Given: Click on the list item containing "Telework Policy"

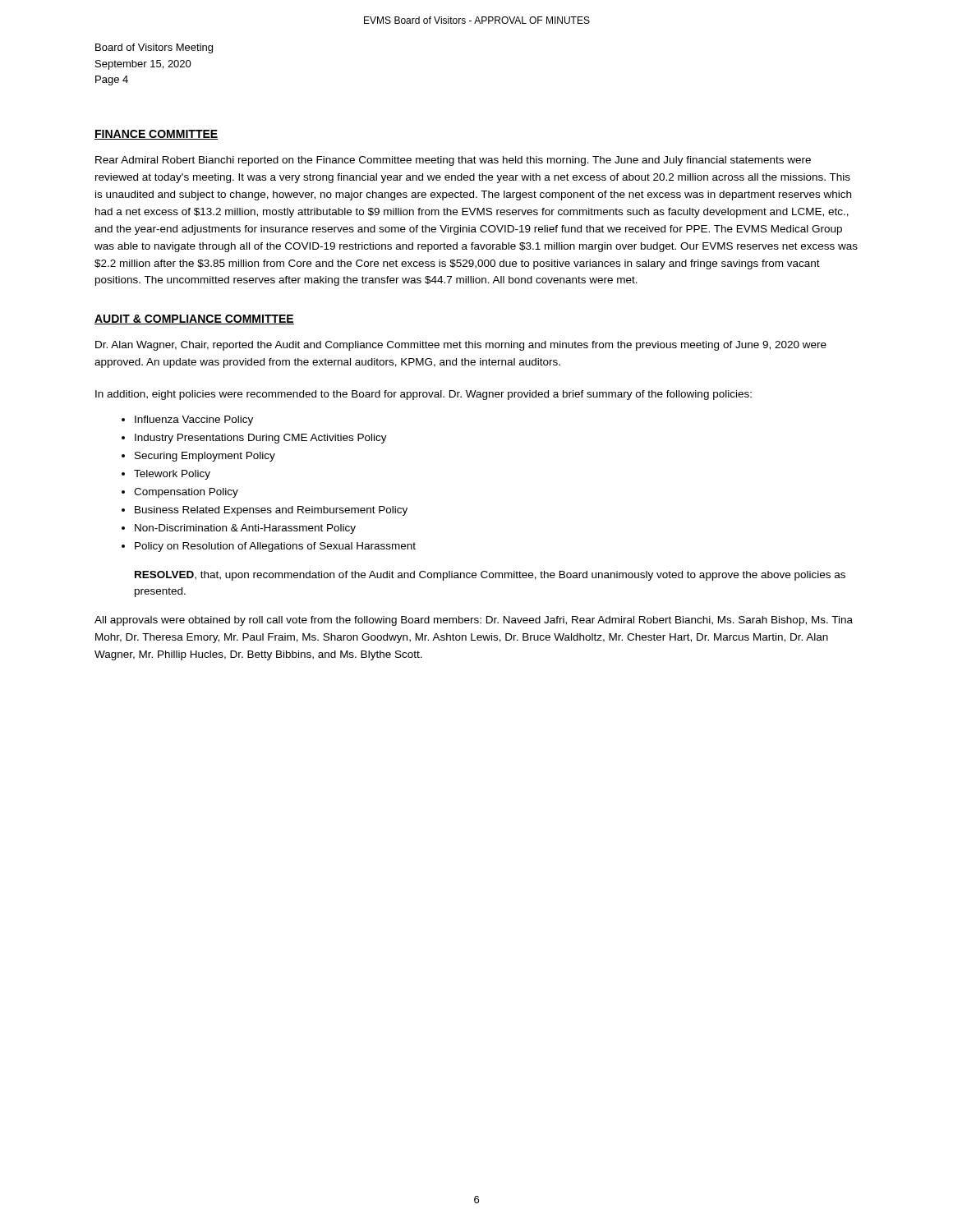Looking at the screenshot, I should click(x=172, y=473).
